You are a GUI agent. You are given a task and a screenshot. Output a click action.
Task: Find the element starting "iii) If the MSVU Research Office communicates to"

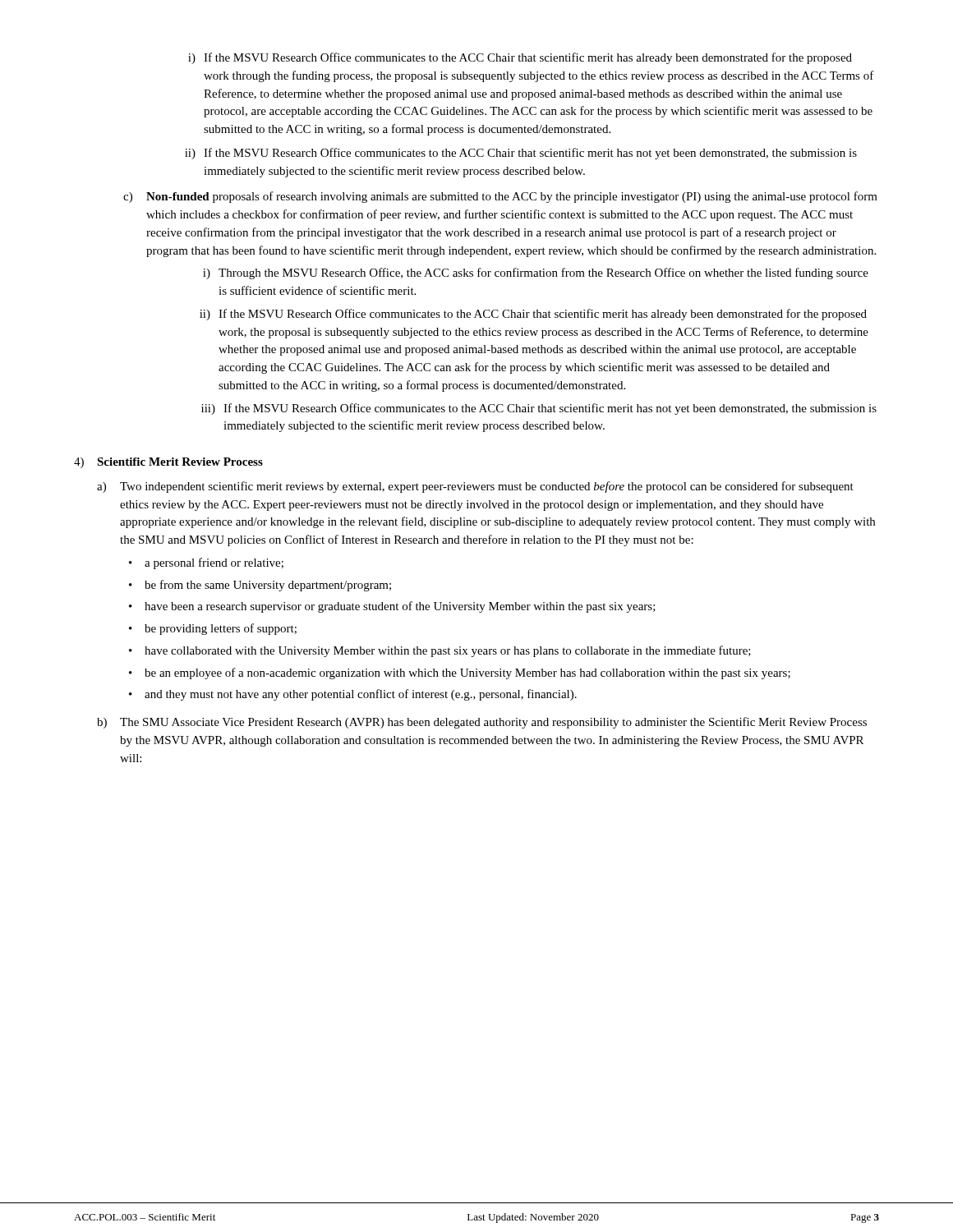coord(529,417)
